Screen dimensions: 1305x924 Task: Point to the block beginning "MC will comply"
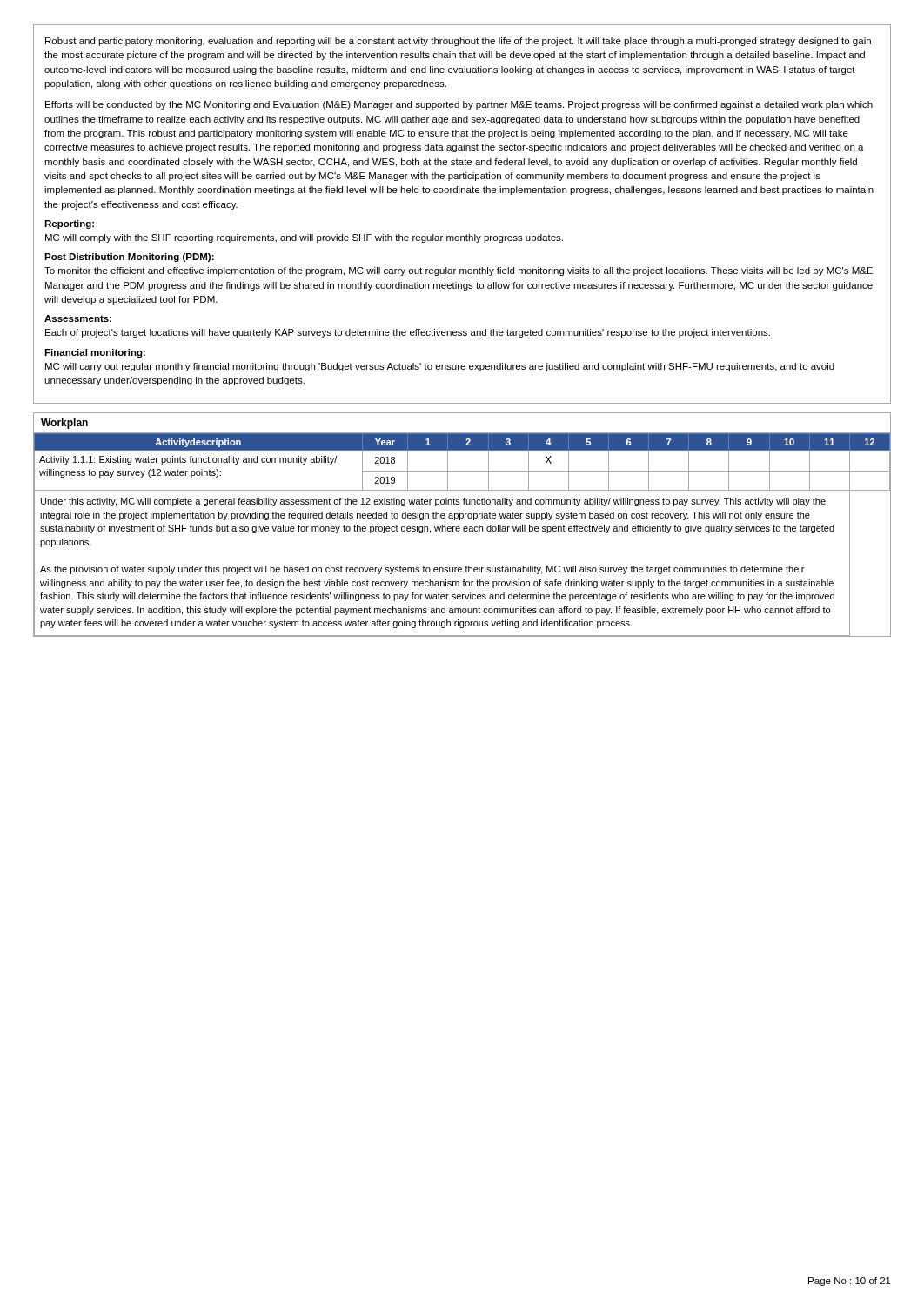304,238
